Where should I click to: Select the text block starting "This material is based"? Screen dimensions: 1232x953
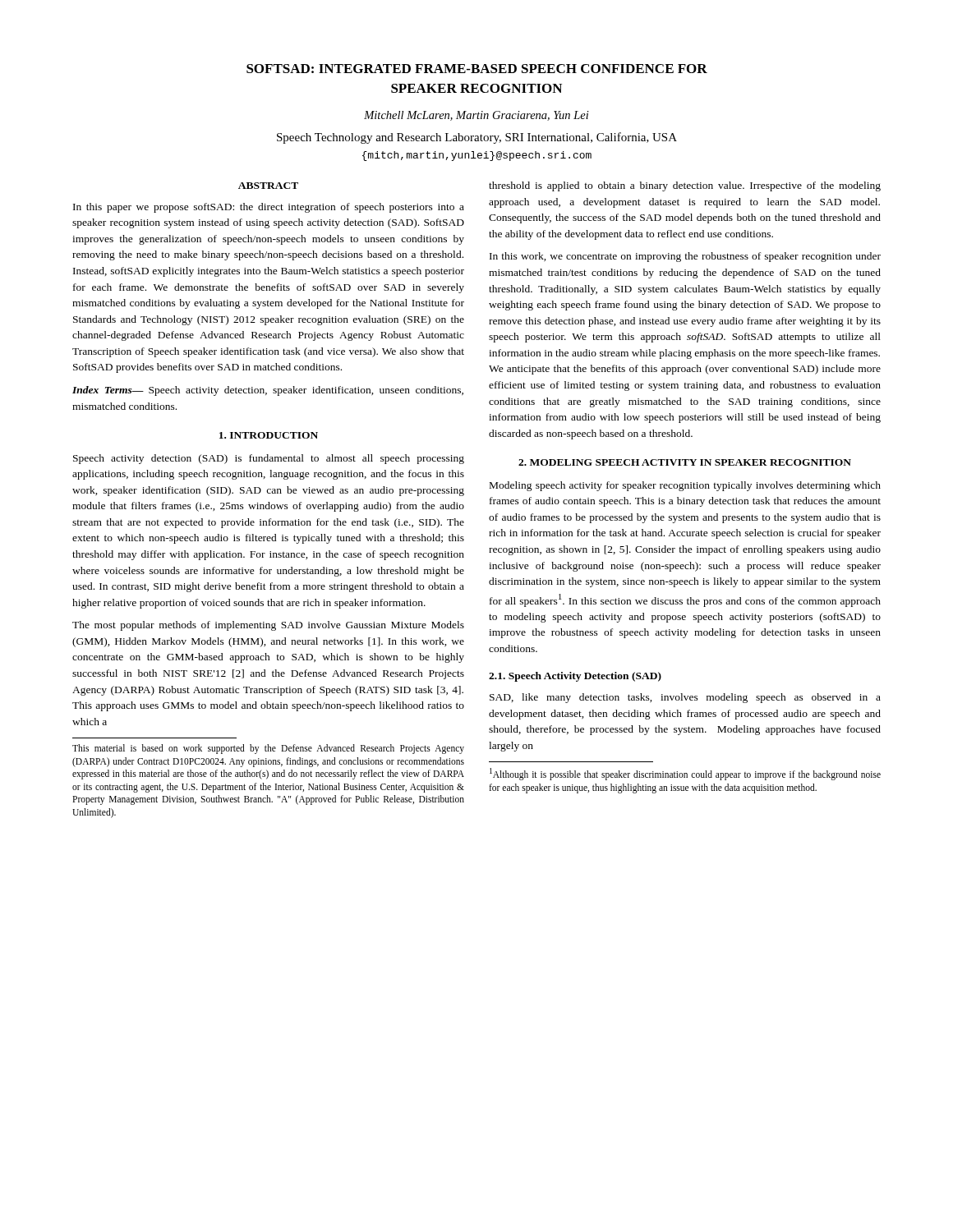pos(268,778)
